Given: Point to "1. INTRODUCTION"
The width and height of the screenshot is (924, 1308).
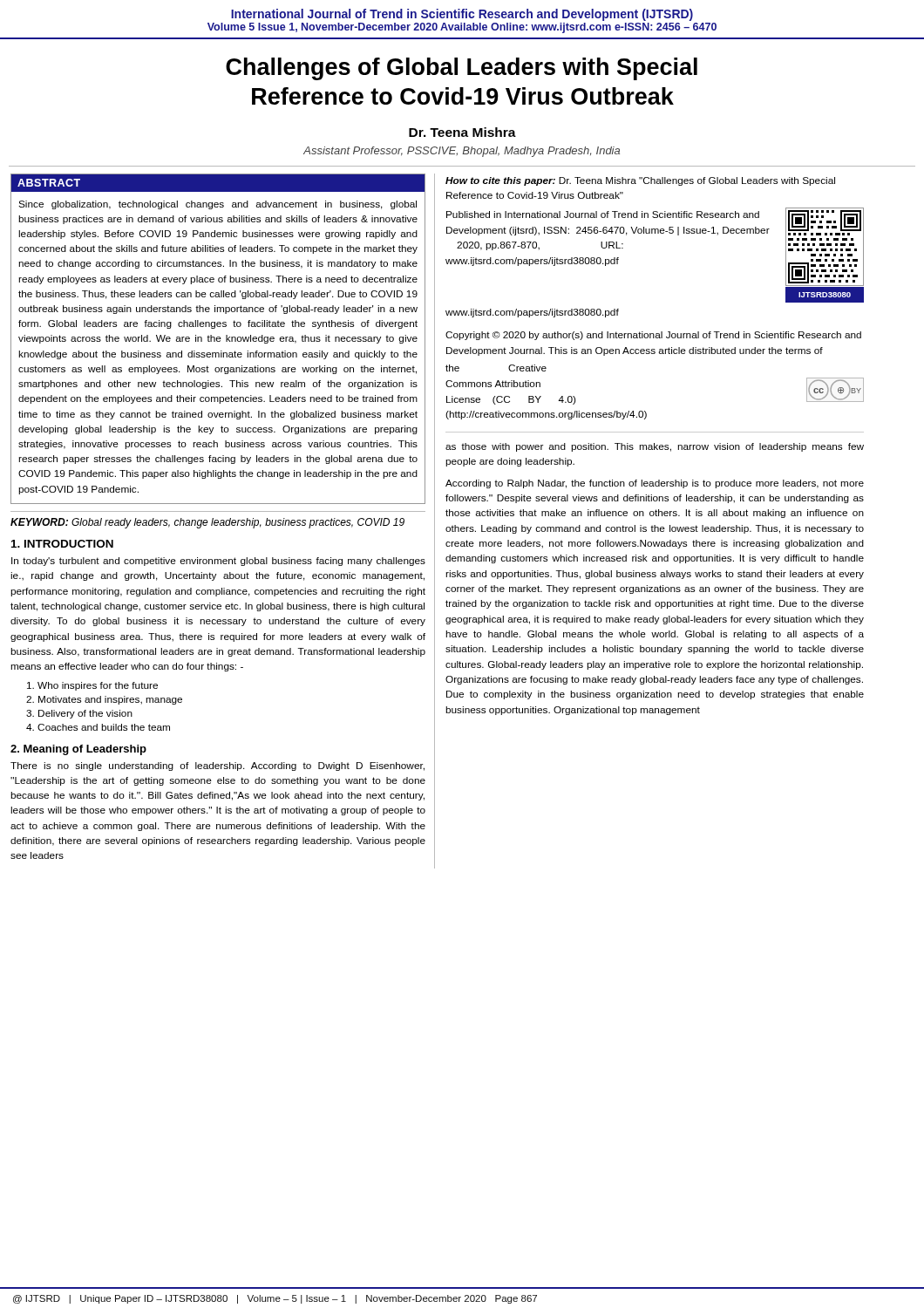Looking at the screenshot, I should (62, 544).
